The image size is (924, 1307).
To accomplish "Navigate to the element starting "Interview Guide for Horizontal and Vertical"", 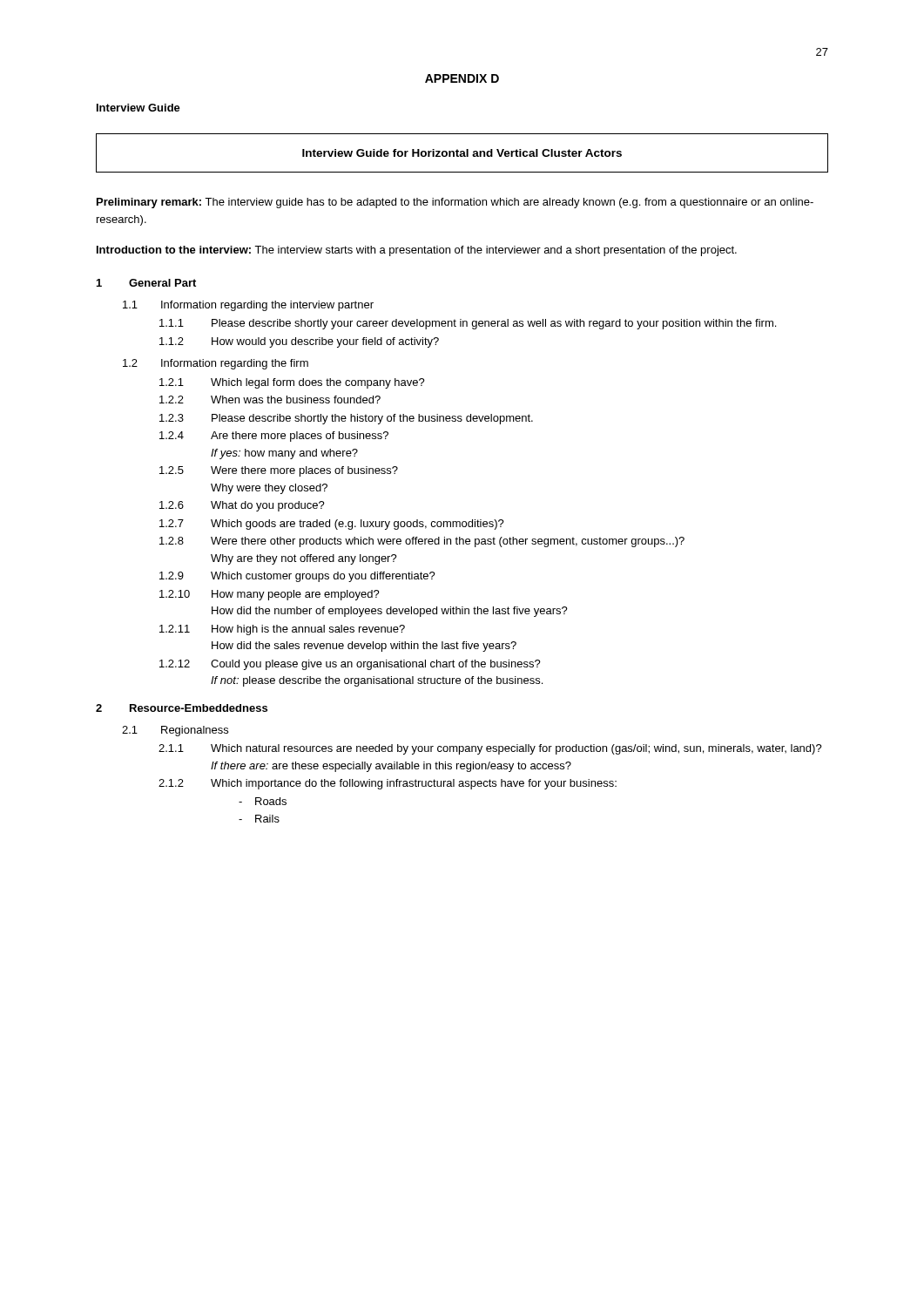I will [462, 153].
